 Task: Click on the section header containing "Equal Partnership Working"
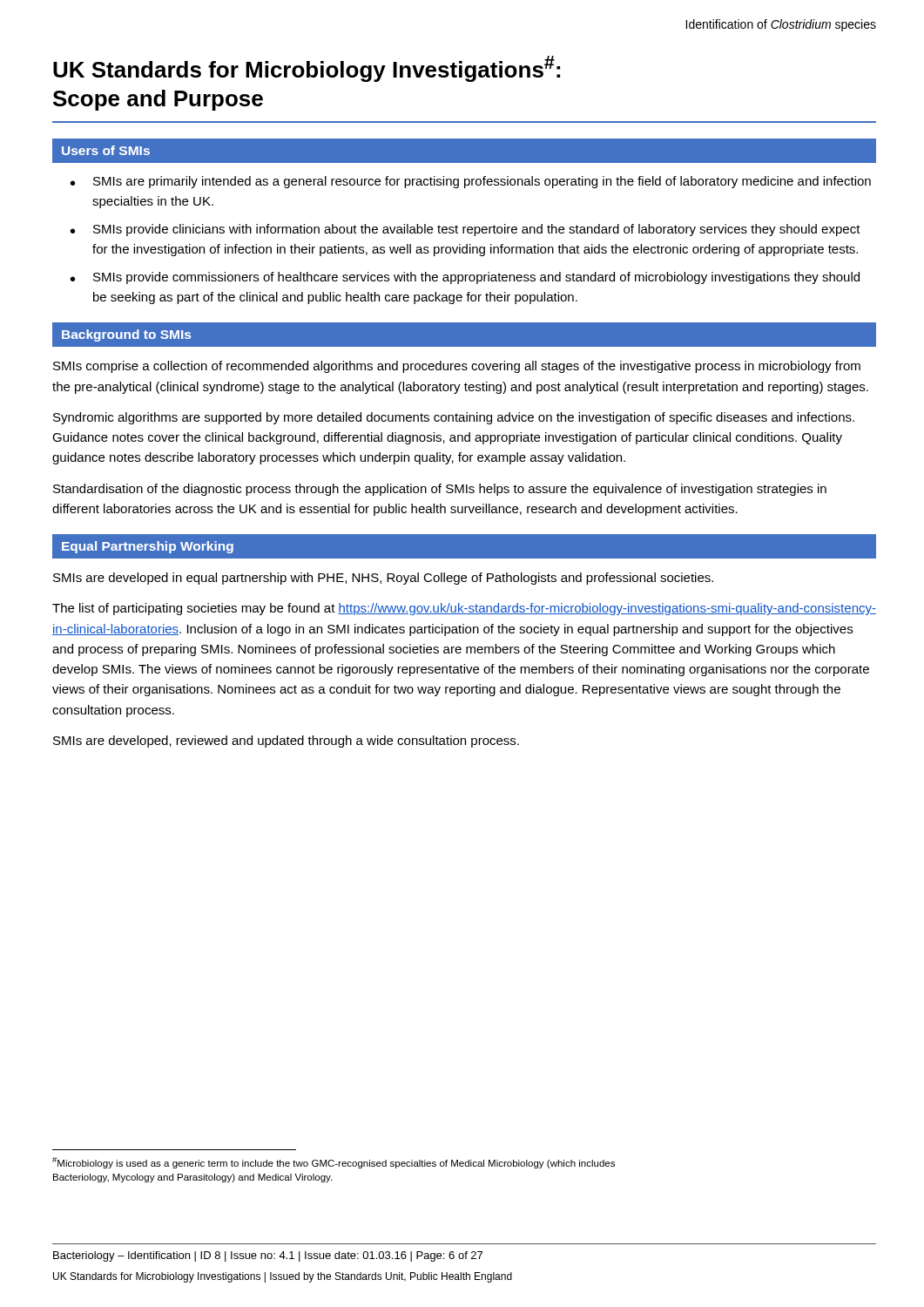147,546
